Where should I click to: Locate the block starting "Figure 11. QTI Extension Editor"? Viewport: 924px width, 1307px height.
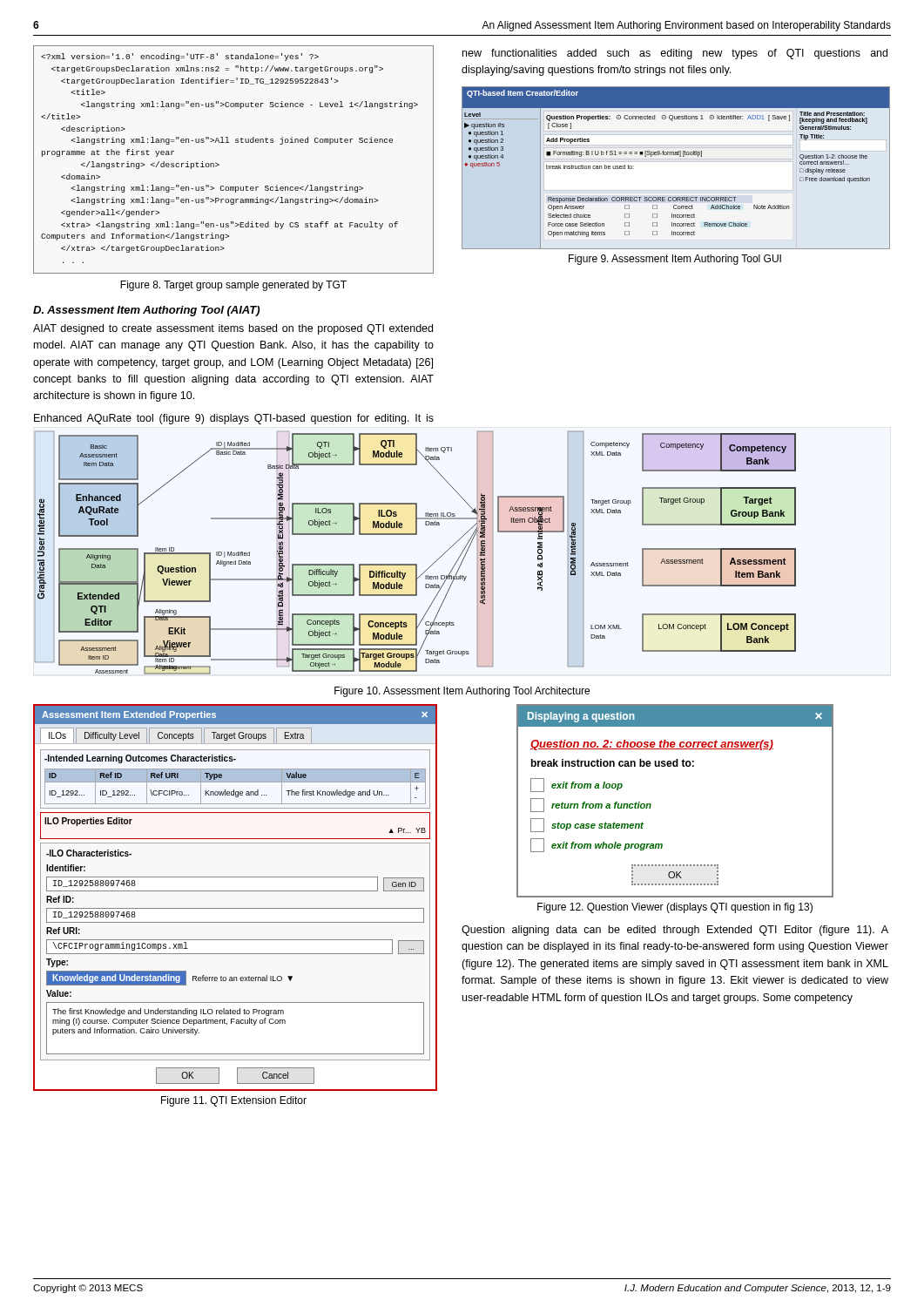[x=233, y=1100]
